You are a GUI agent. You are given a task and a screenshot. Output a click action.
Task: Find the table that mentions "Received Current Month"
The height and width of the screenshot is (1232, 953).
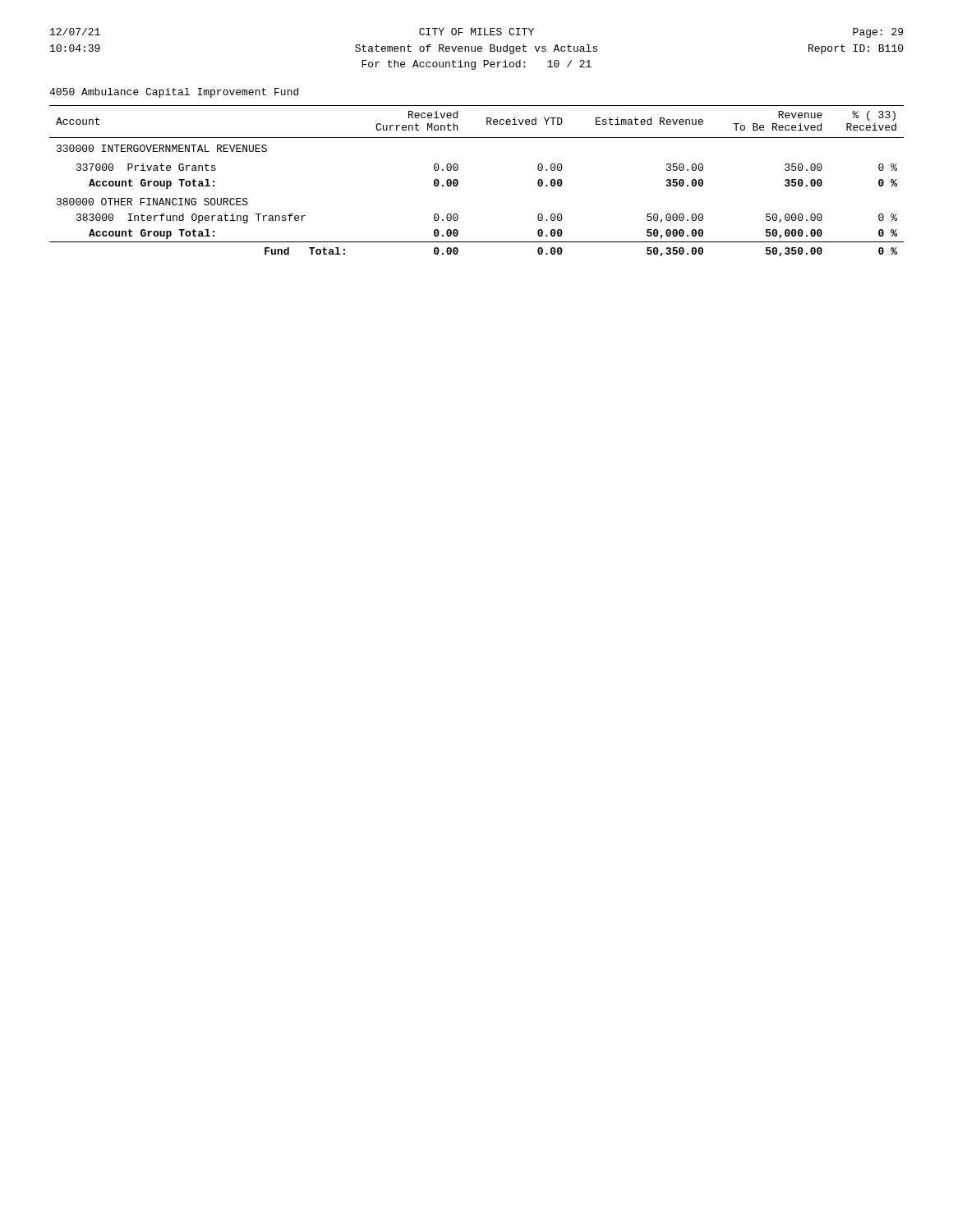coord(476,182)
